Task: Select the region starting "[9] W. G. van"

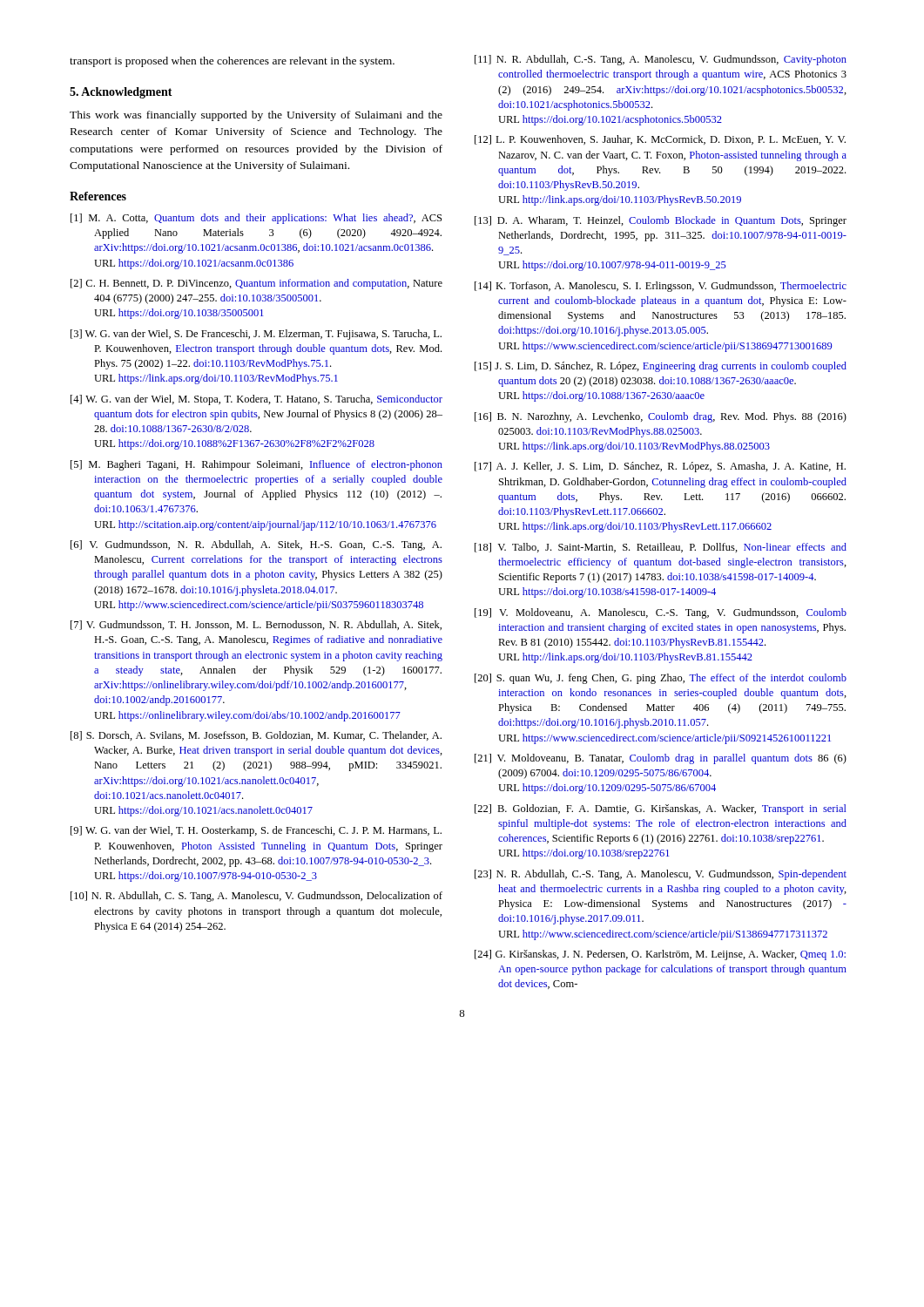Action: click(256, 853)
